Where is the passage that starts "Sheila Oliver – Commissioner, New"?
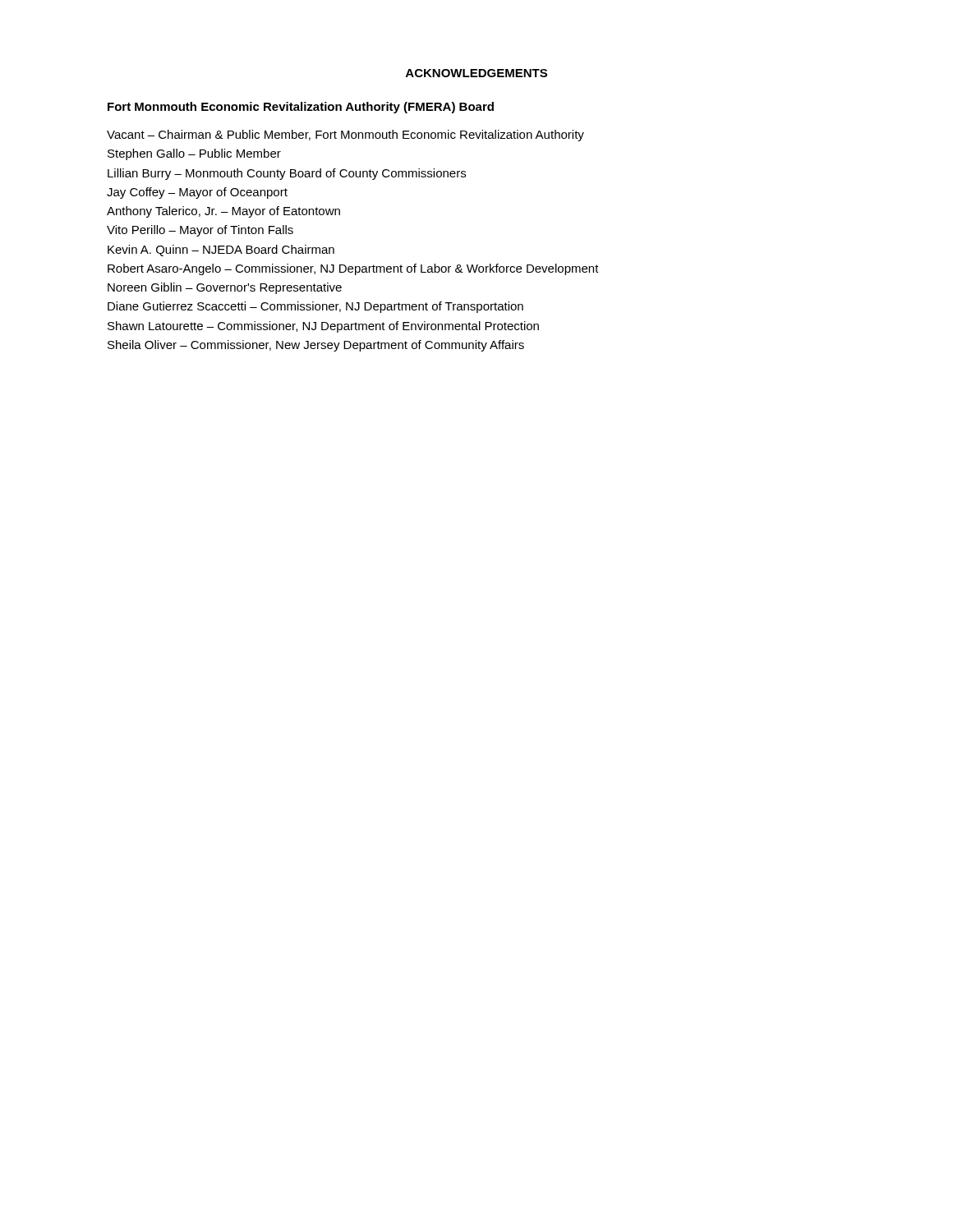This screenshot has width=953, height=1232. tap(476, 344)
